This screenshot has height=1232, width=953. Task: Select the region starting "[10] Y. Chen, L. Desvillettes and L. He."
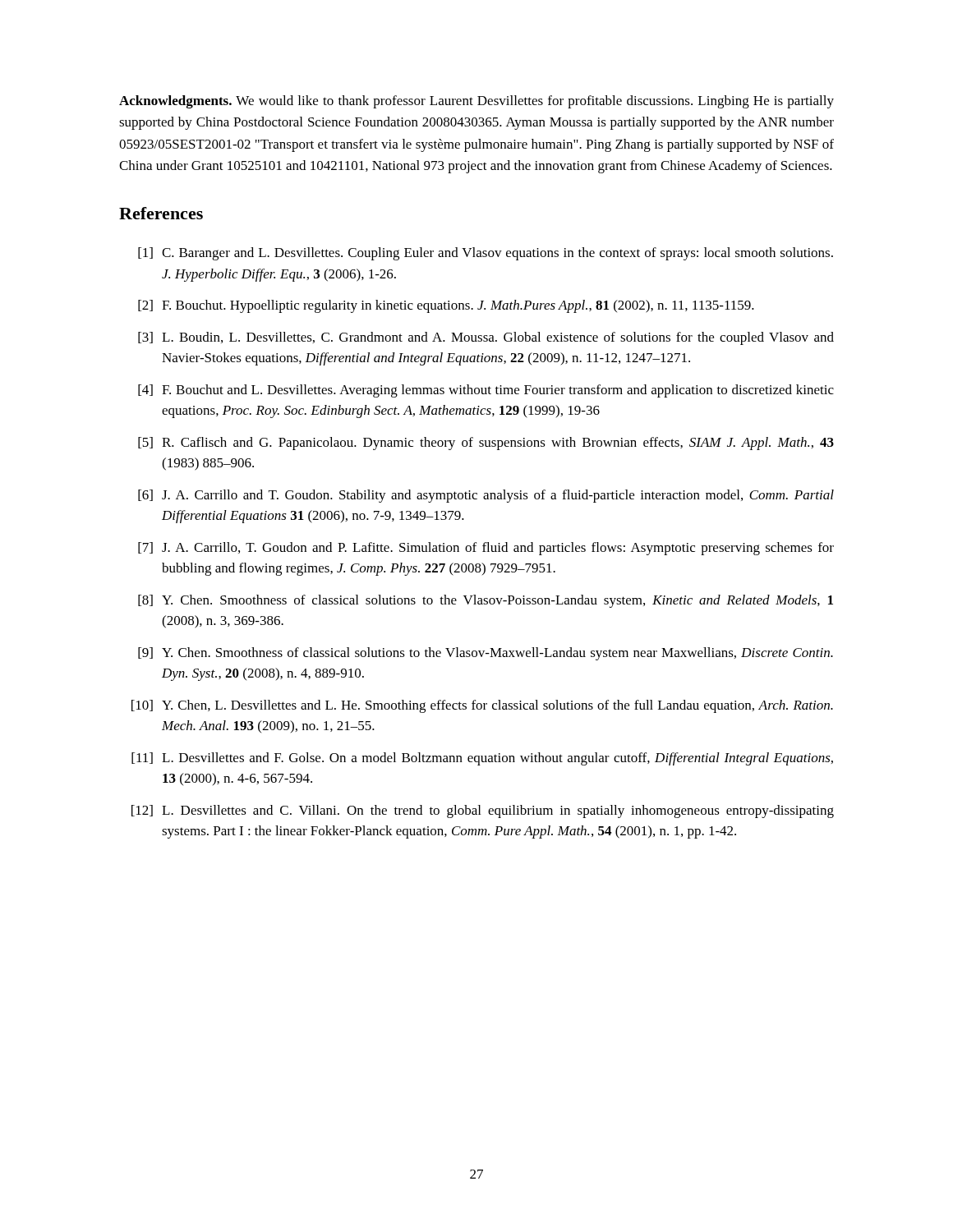[476, 716]
